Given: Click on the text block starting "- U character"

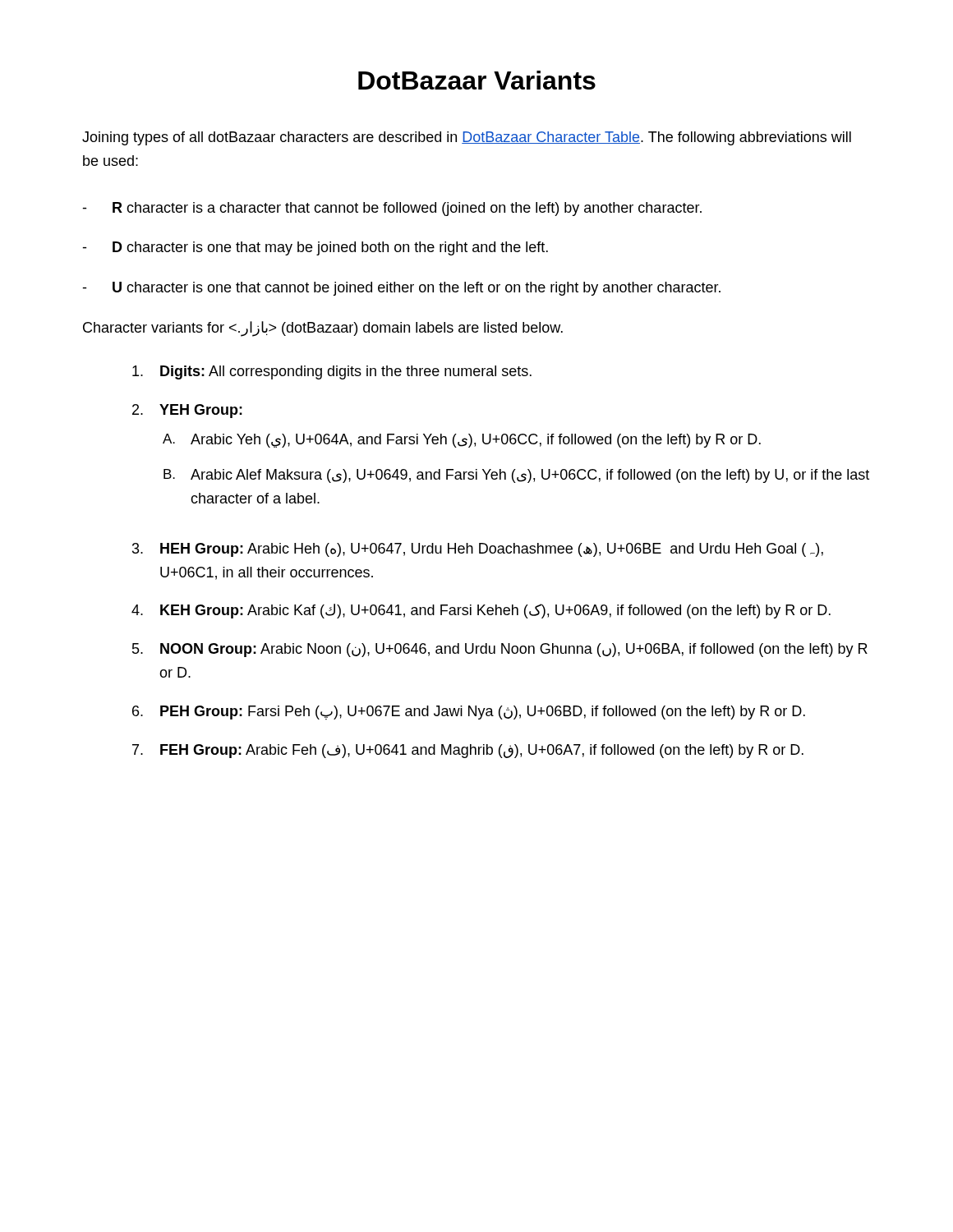Looking at the screenshot, I should click(x=402, y=288).
